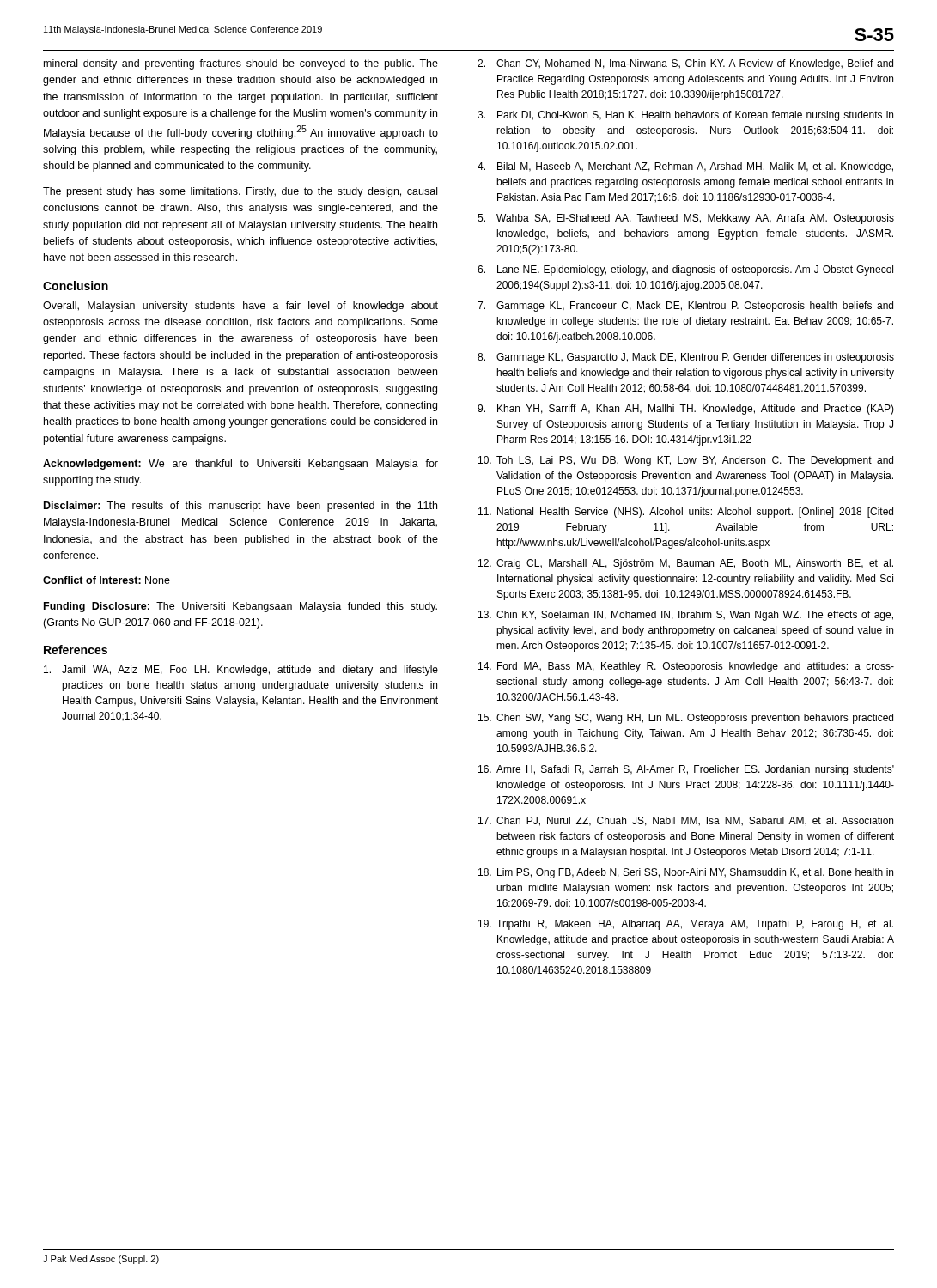Find the list item that says "4. Bilal M, Haseeb A,"
This screenshot has height=1288, width=937.
coord(686,182)
